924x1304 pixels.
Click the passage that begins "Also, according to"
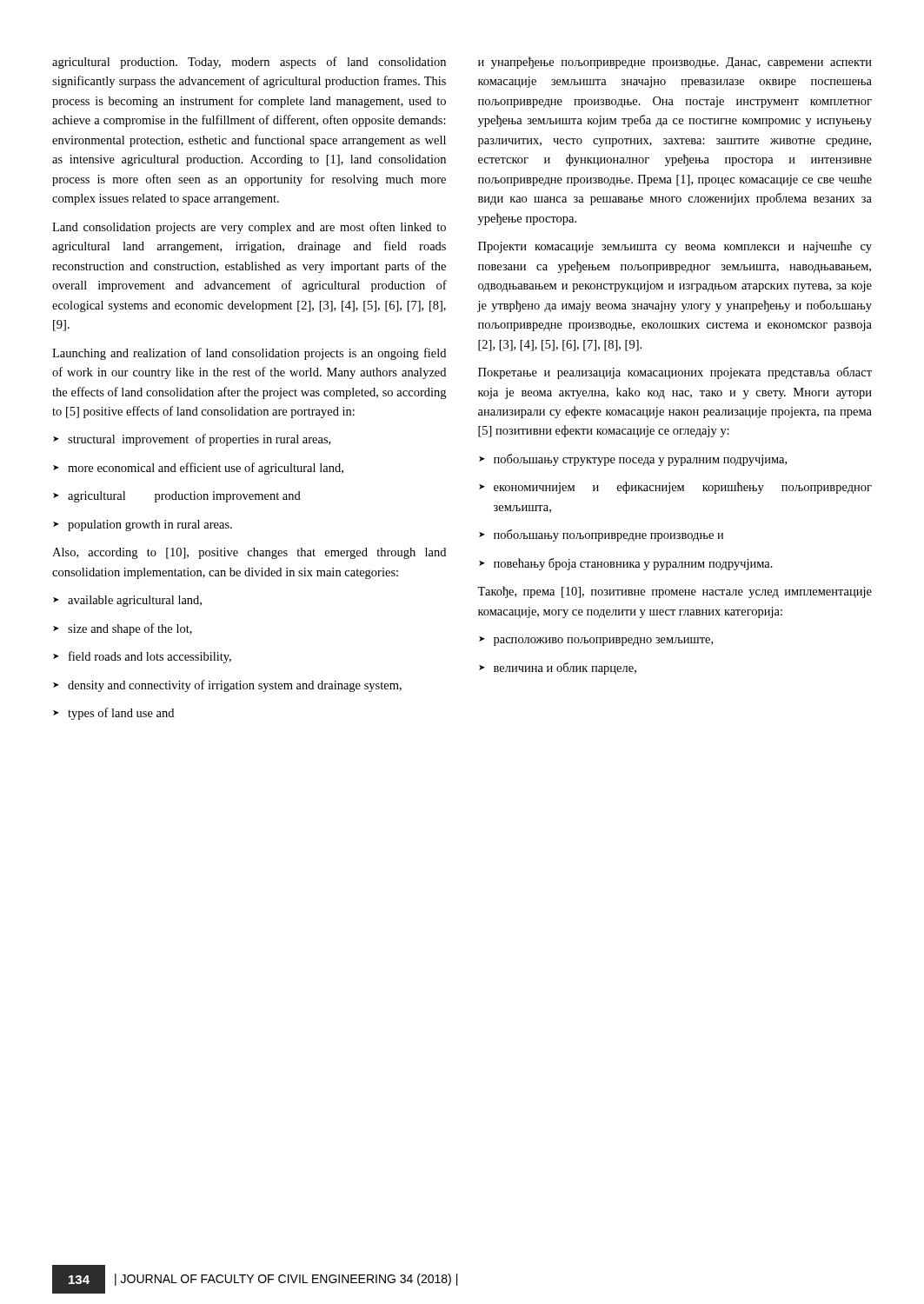pyautogui.click(x=249, y=562)
